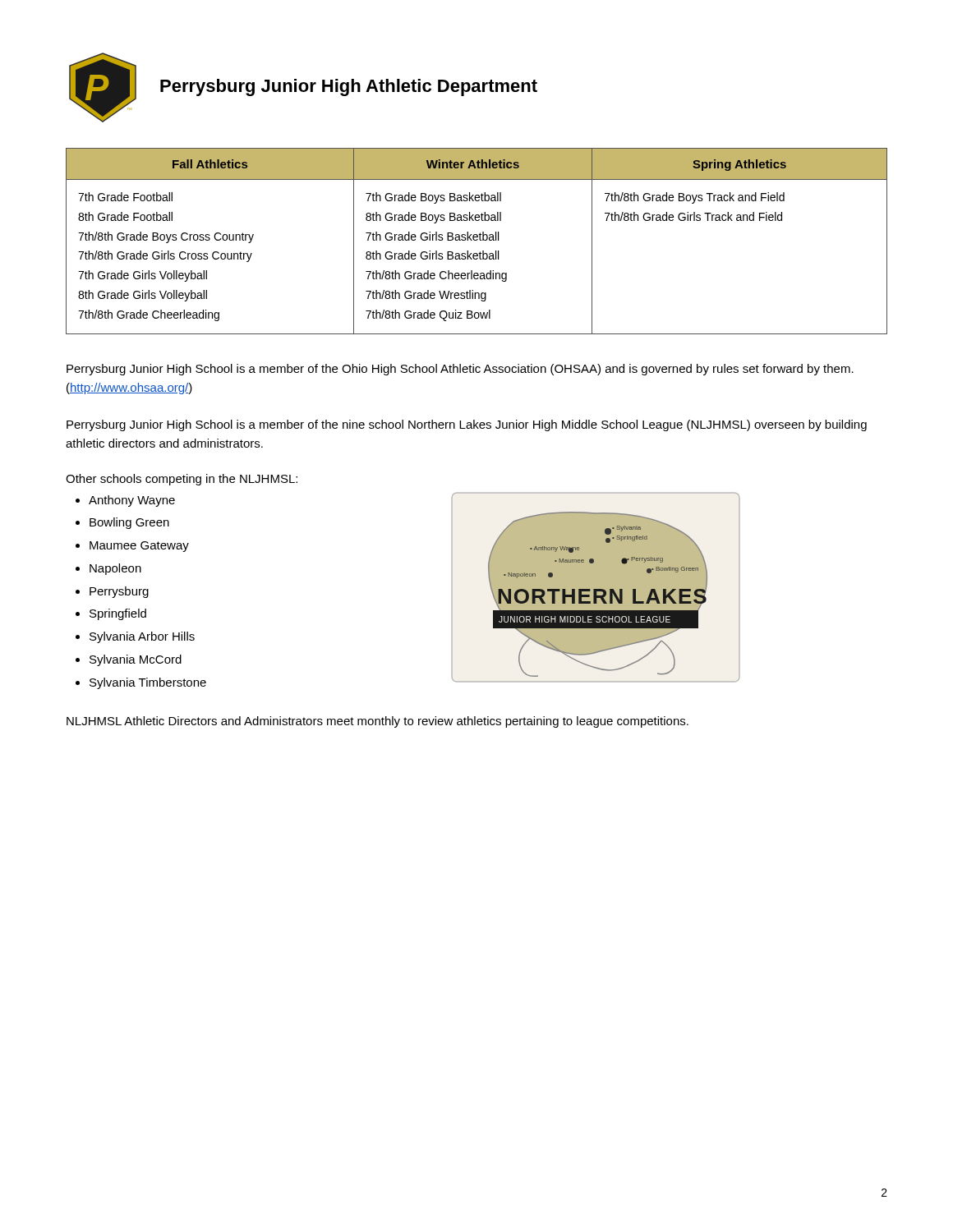This screenshot has height=1232, width=953.
Task: Find a table
Action: [476, 241]
